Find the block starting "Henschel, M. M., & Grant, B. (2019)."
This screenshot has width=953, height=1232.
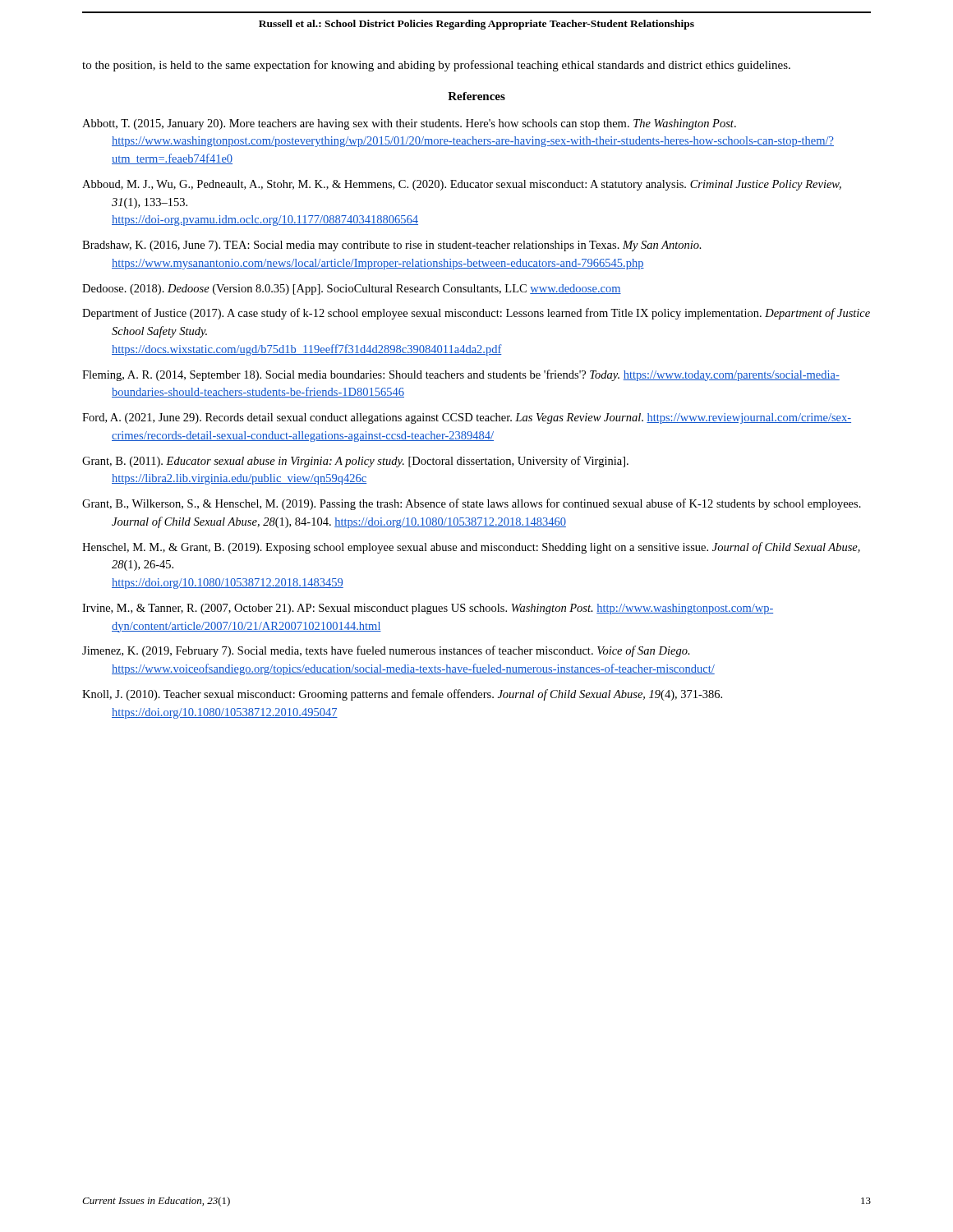coord(471,548)
